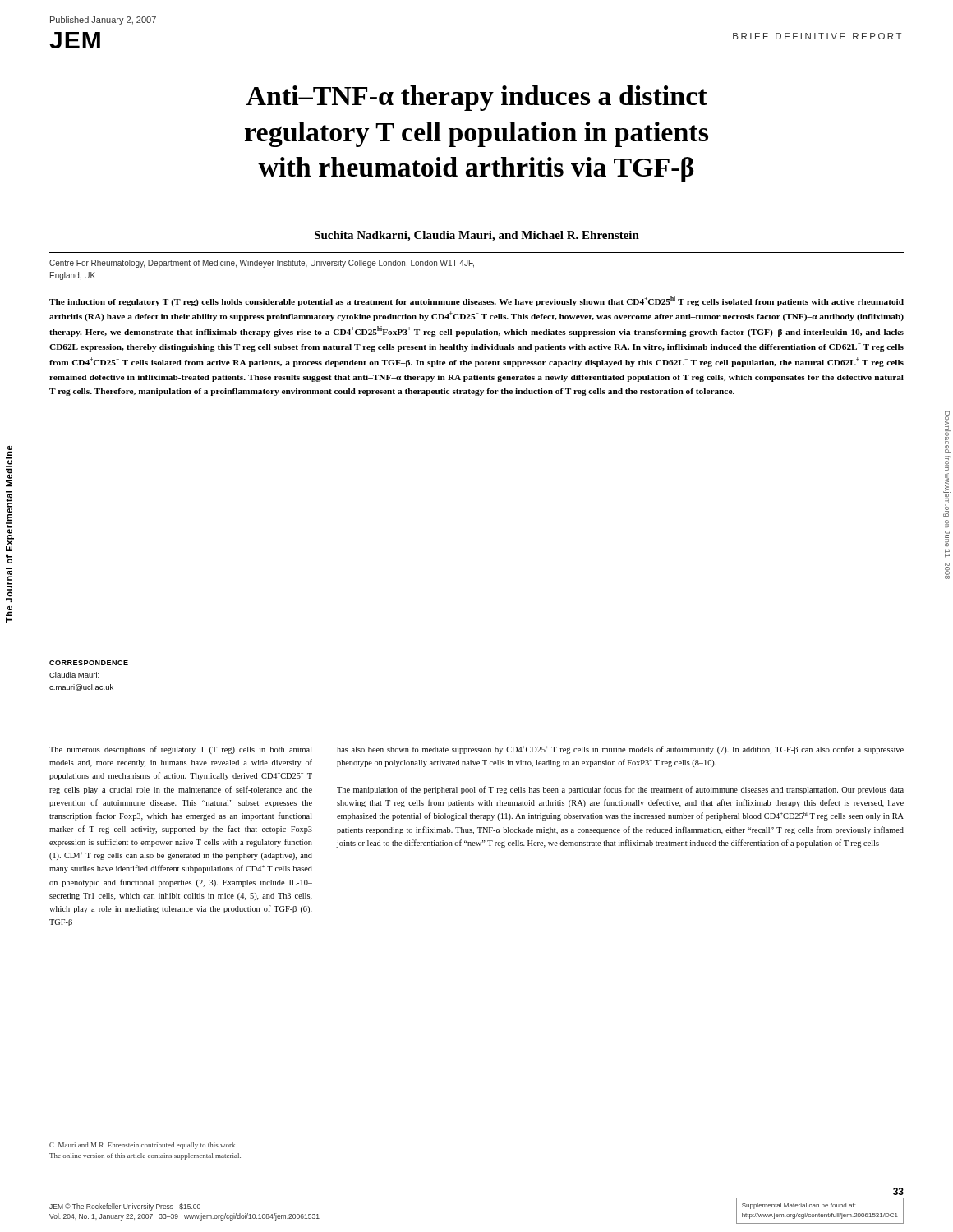Screen dimensions: 1232x953
Task: Locate the text block that says "The numerous descriptions of regulatory T"
Action: coord(181,836)
